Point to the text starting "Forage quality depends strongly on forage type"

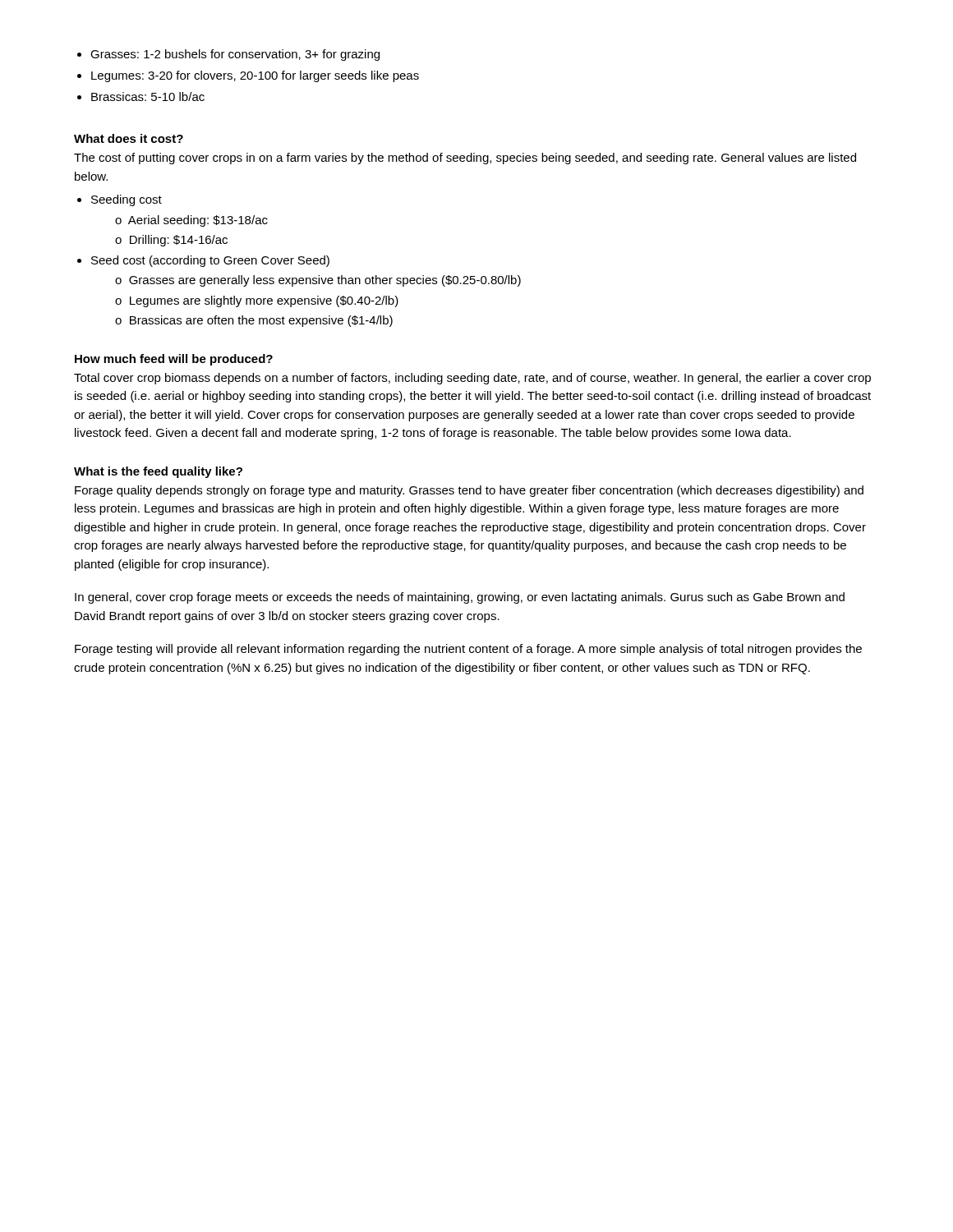(470, 527)
